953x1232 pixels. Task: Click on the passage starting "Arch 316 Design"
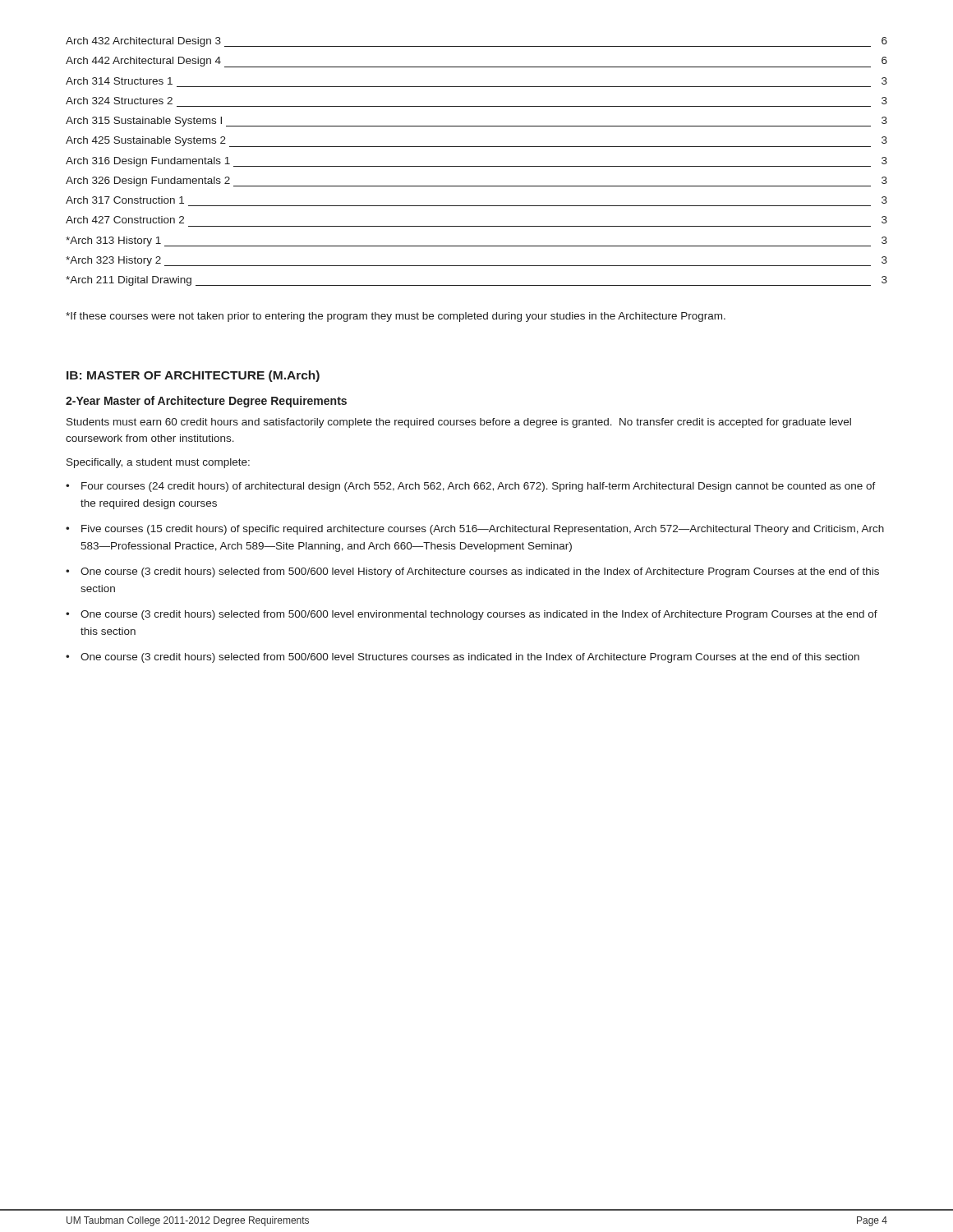476,161
